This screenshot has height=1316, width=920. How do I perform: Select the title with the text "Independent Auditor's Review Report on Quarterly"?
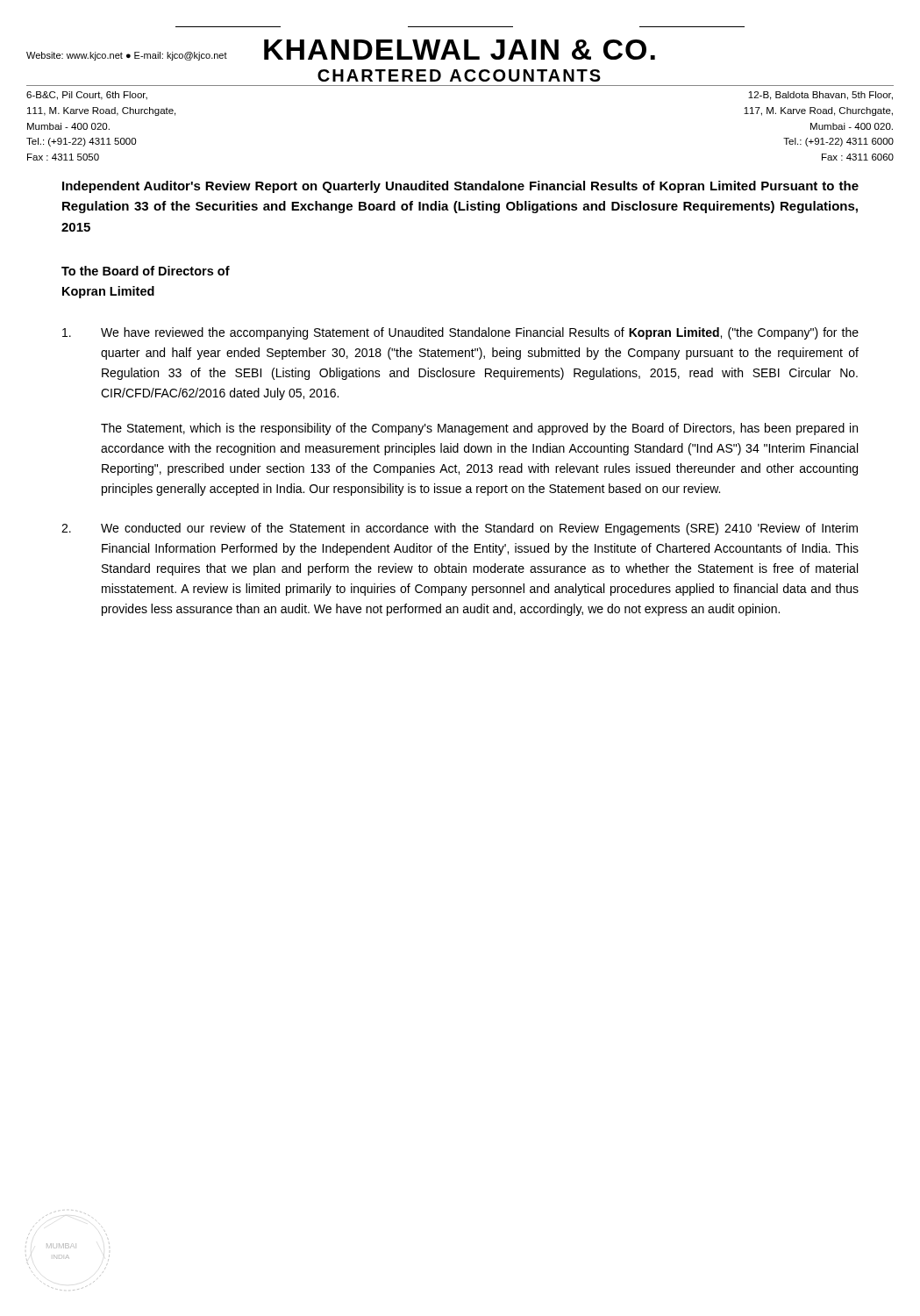click(x=460, y=206)
